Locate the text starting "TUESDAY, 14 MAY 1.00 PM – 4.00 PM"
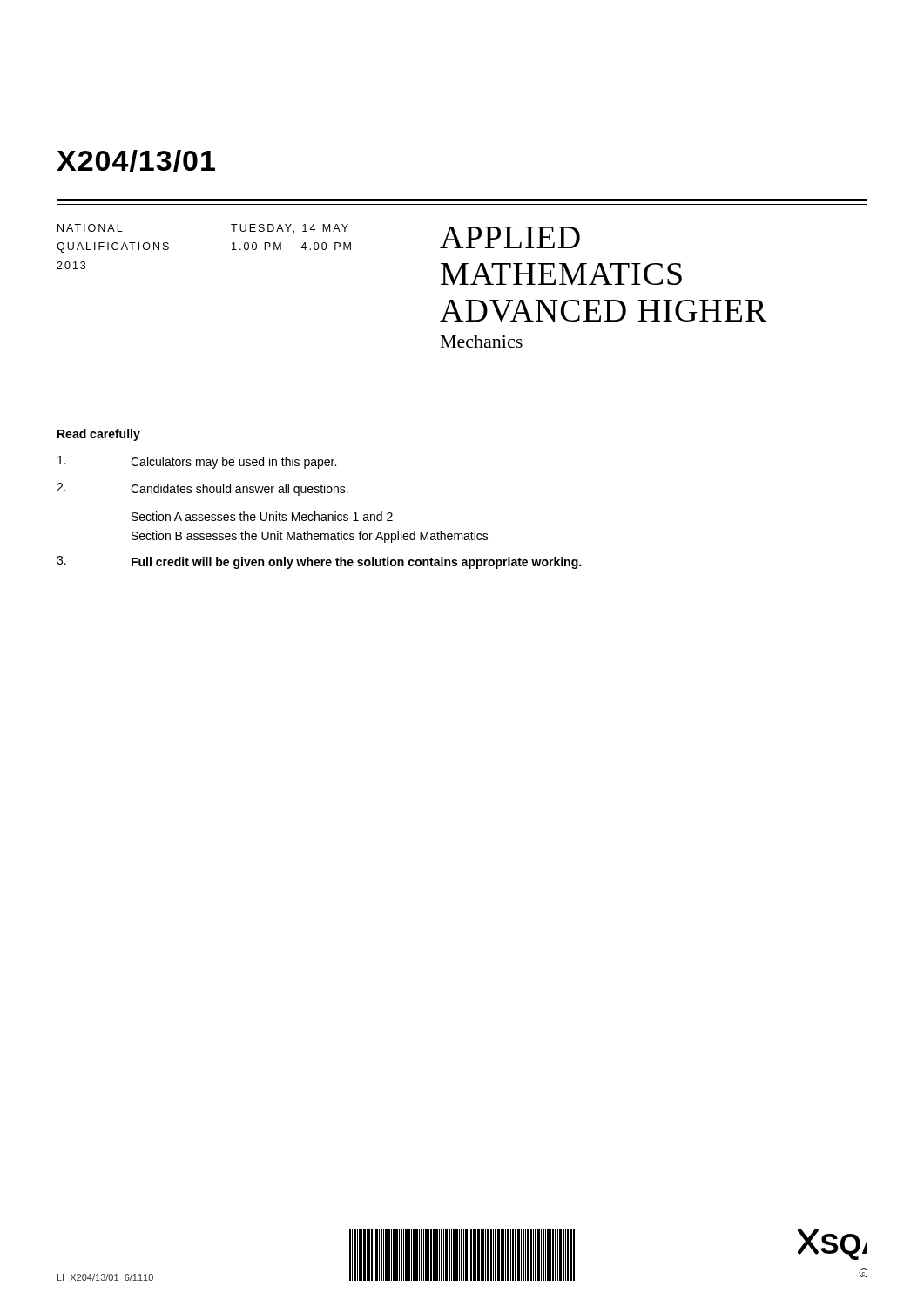 coord(292,238)
